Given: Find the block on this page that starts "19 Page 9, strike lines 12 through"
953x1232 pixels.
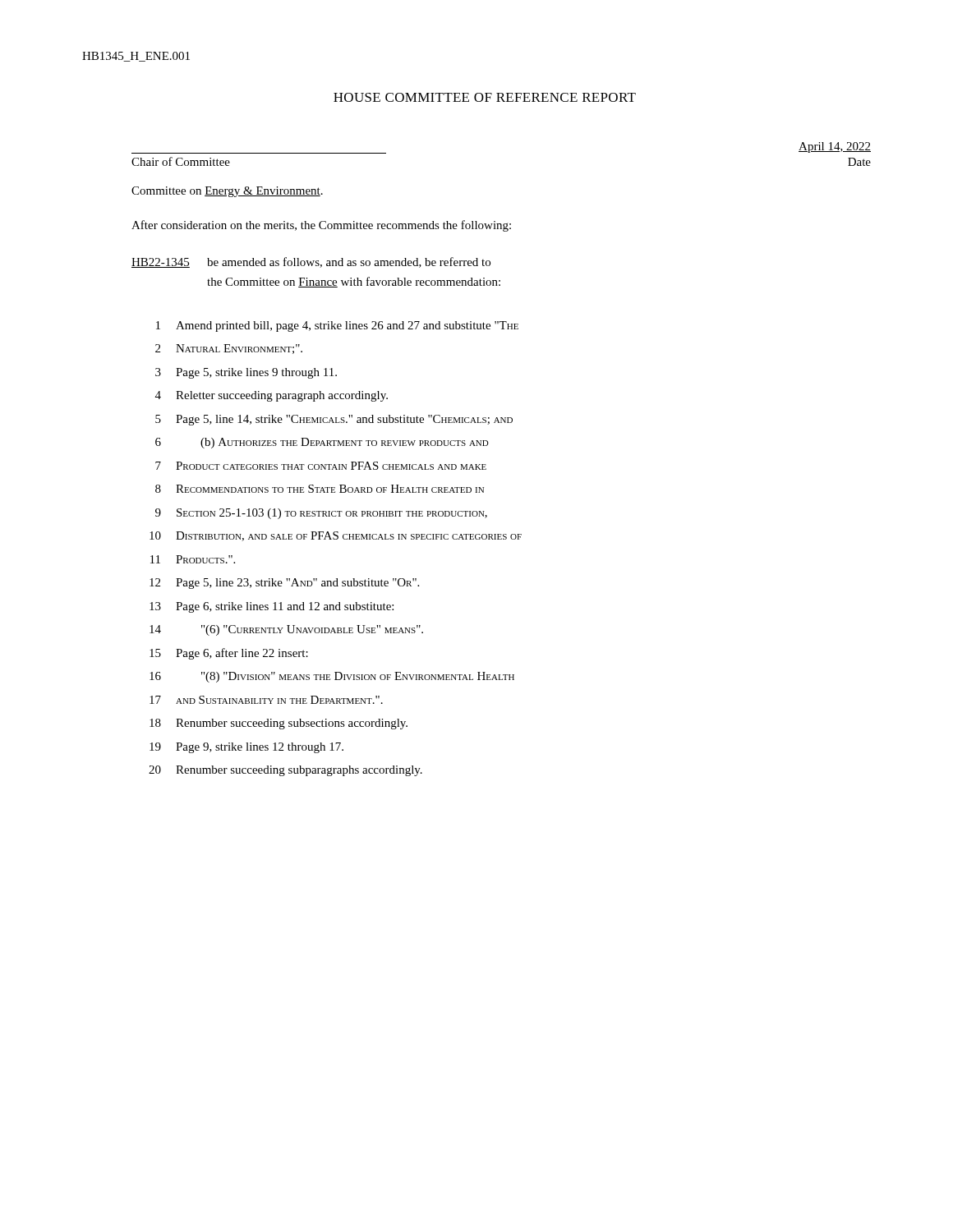Looking at the screenshot, I should [x=246, y=748].
